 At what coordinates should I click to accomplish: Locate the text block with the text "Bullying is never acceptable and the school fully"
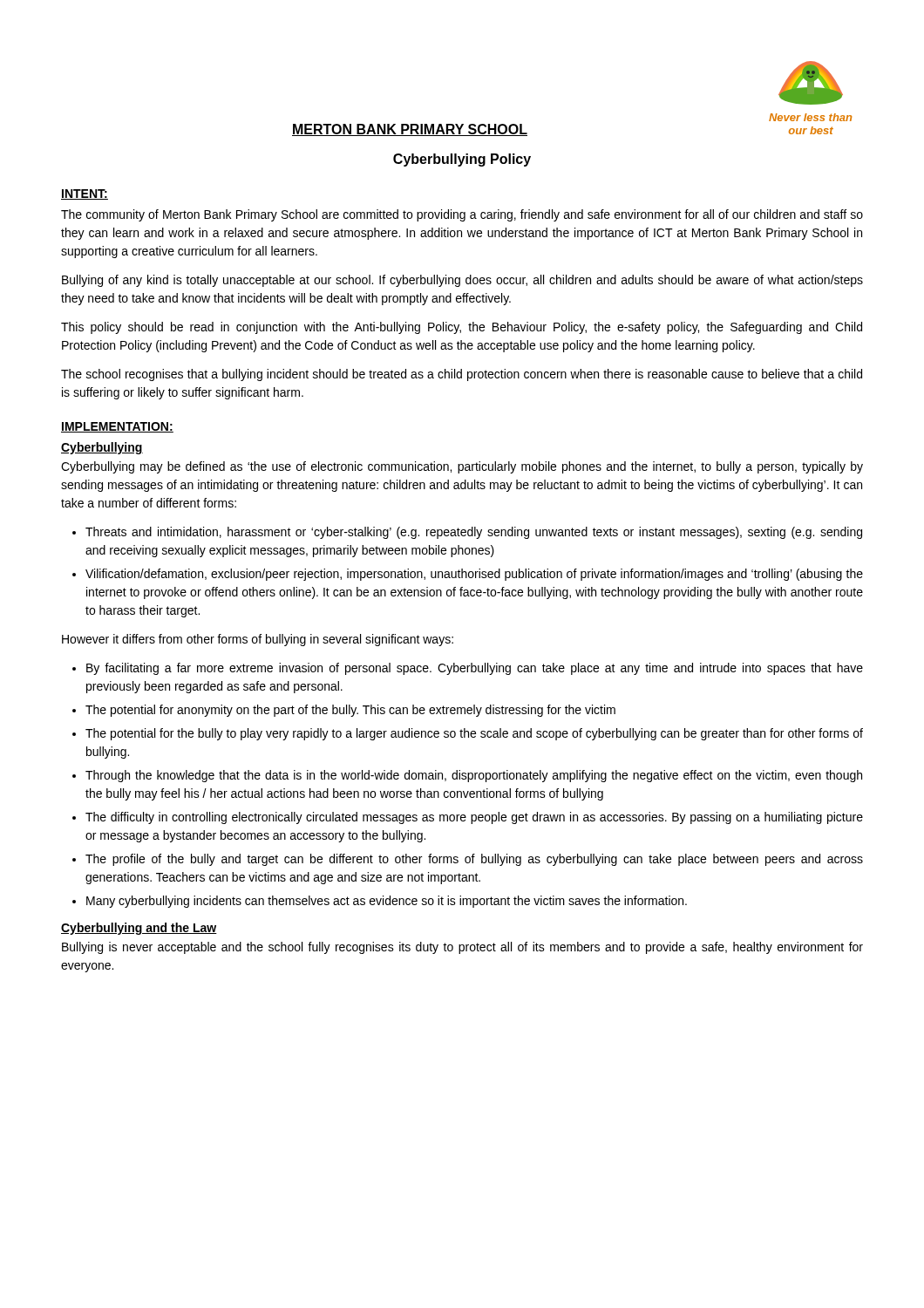[x=462, y=956]
